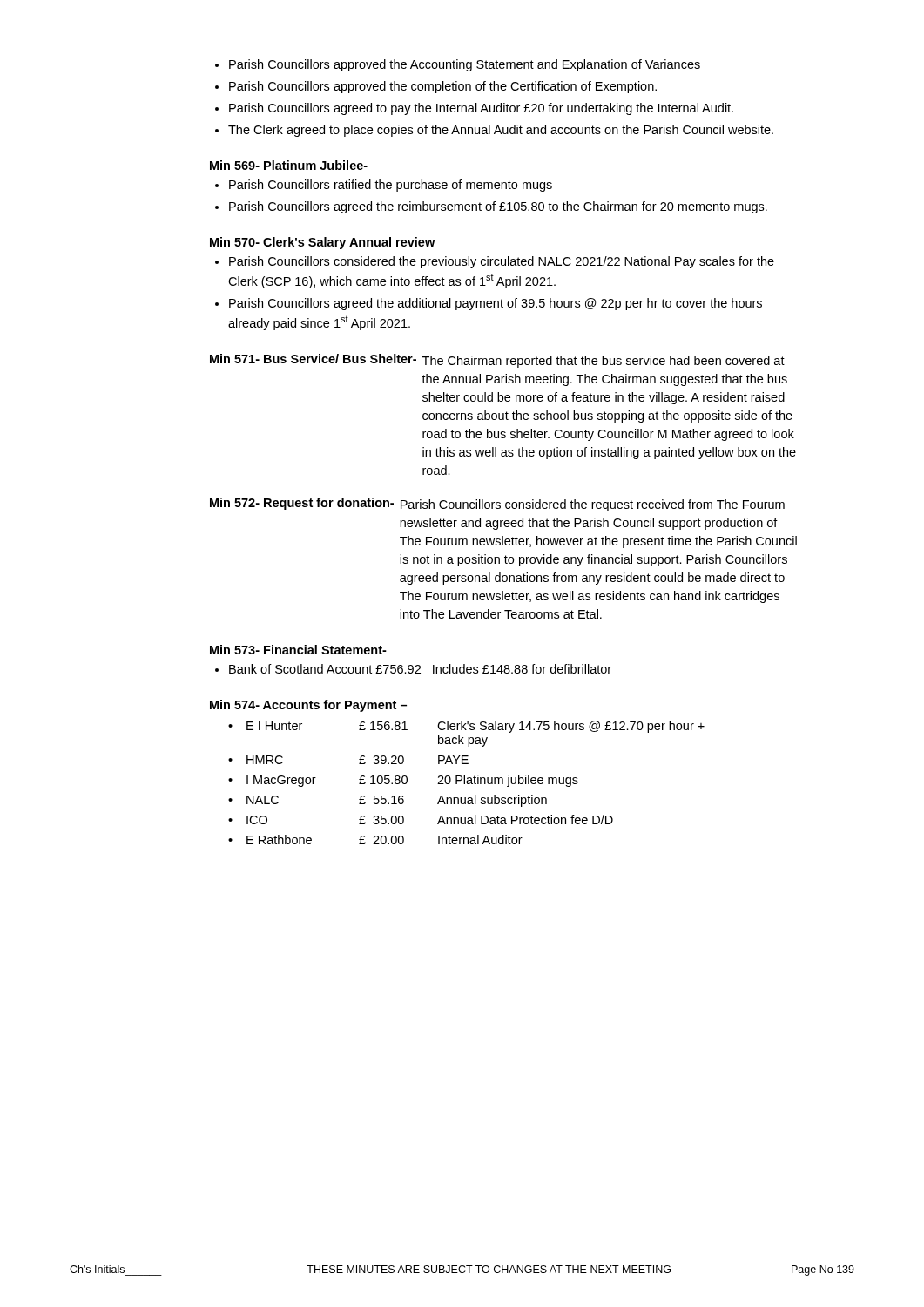The height and width of the screenshot is (1307, 924).
Task: Locate the section header with the text "Min 570- Clerk's Salary Annual review"
Action: point(322,242)
